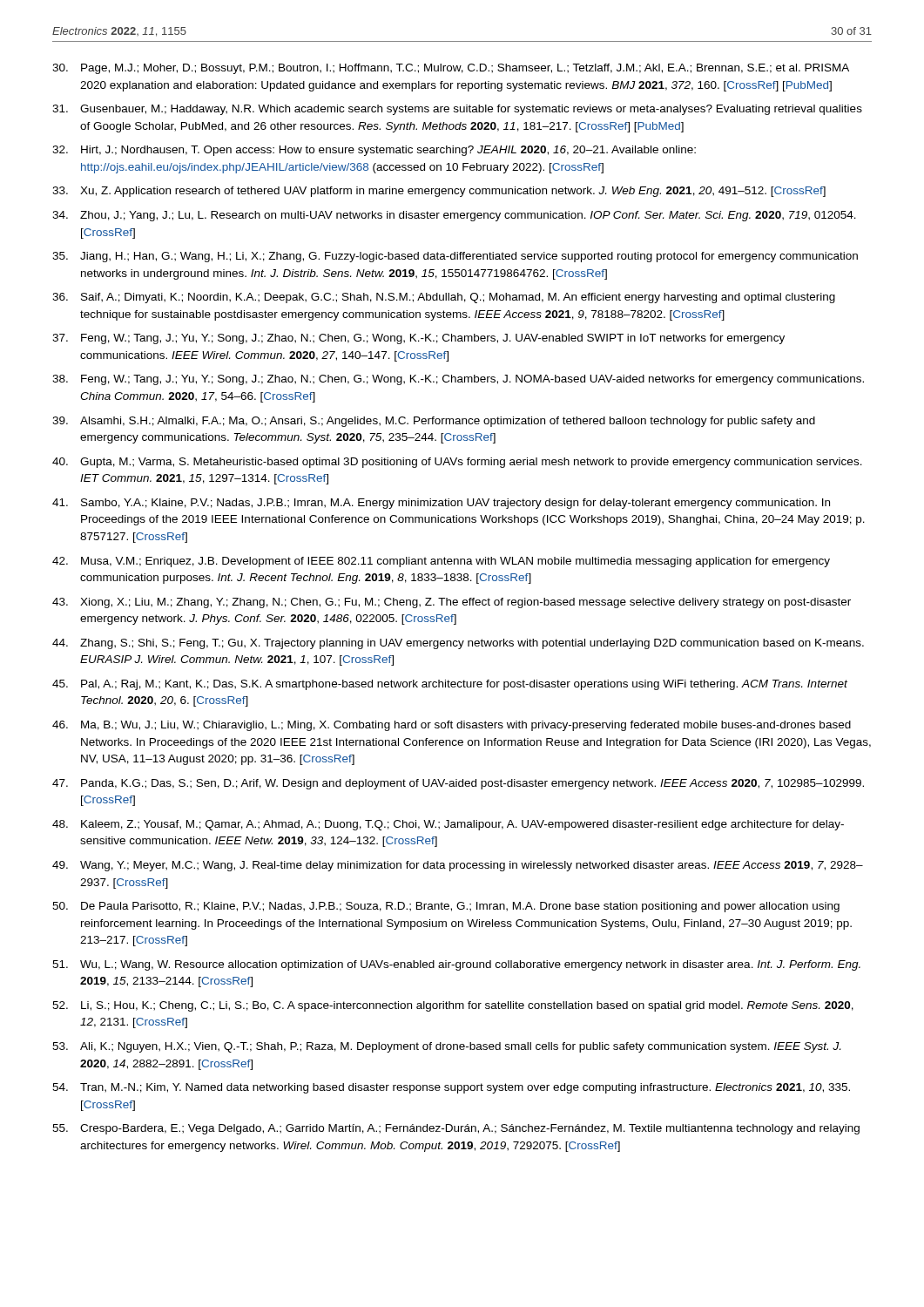The width and height of the screenshot is (924, 1307).
Task: Click on the region starting "32. Hirt, J.; Nordhausen, T. Open"
Action: 462,158
